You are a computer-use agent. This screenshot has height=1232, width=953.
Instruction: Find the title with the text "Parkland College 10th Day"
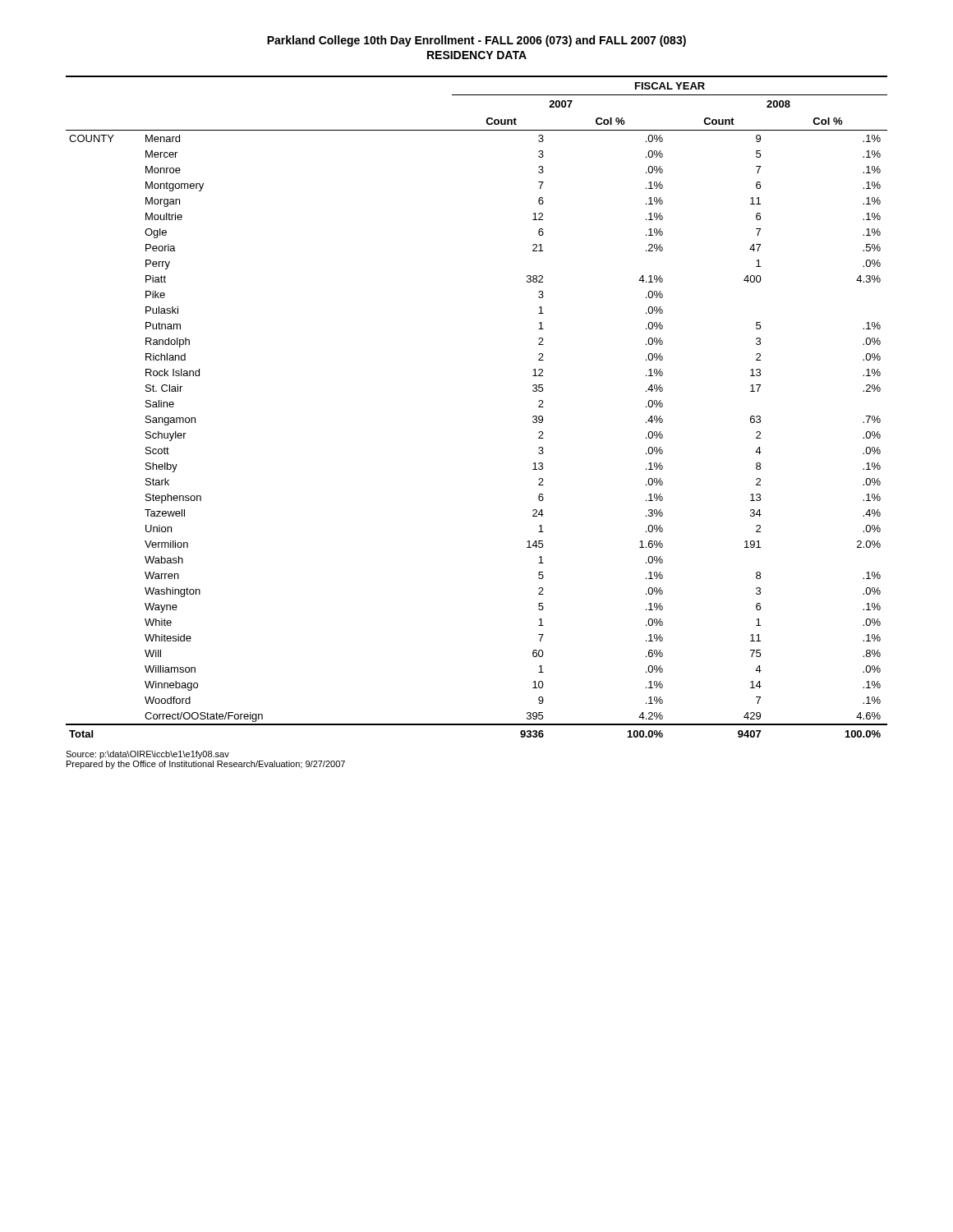tap(476, 48)
